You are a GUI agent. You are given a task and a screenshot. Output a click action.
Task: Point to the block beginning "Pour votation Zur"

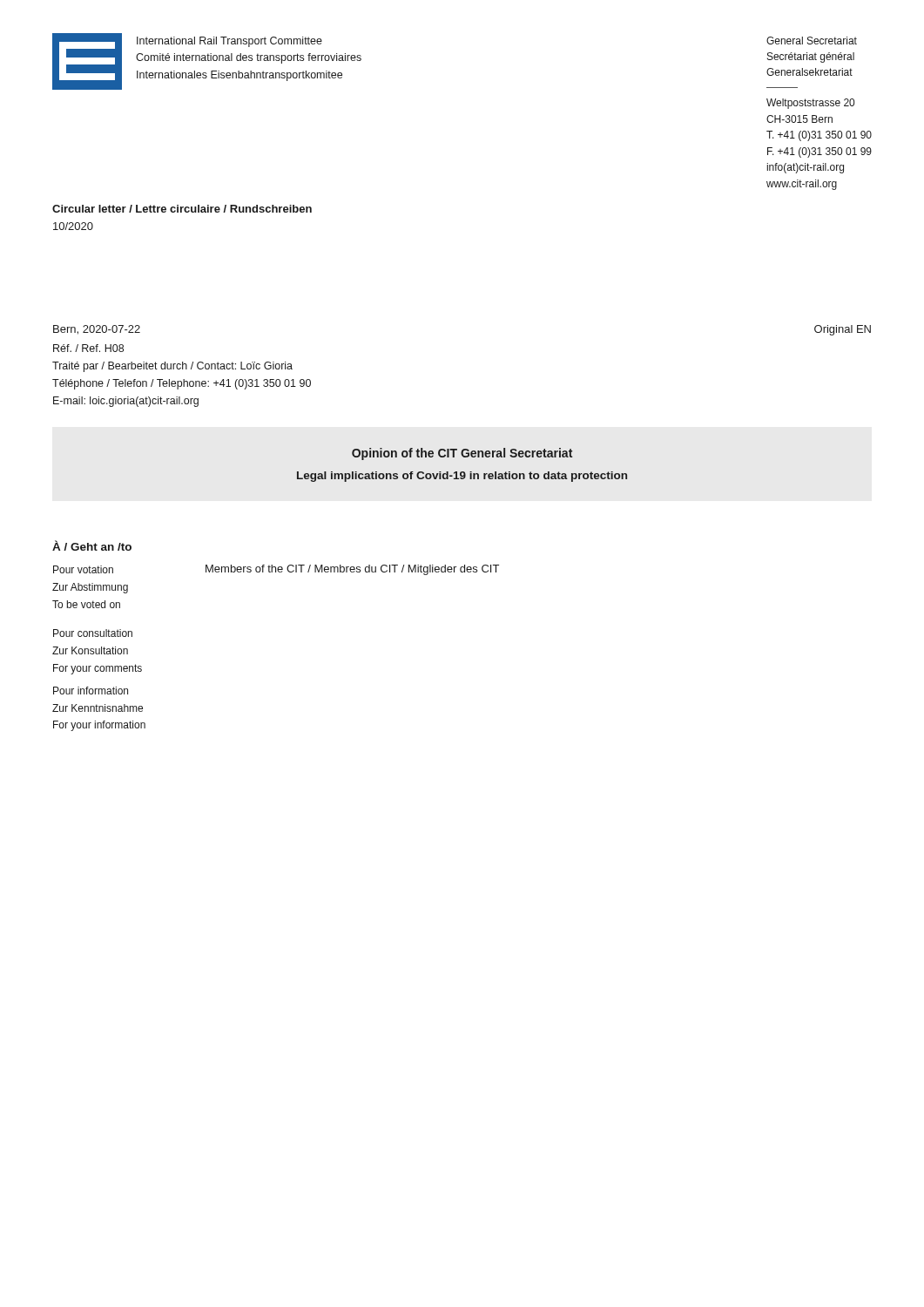click(90, 587)
